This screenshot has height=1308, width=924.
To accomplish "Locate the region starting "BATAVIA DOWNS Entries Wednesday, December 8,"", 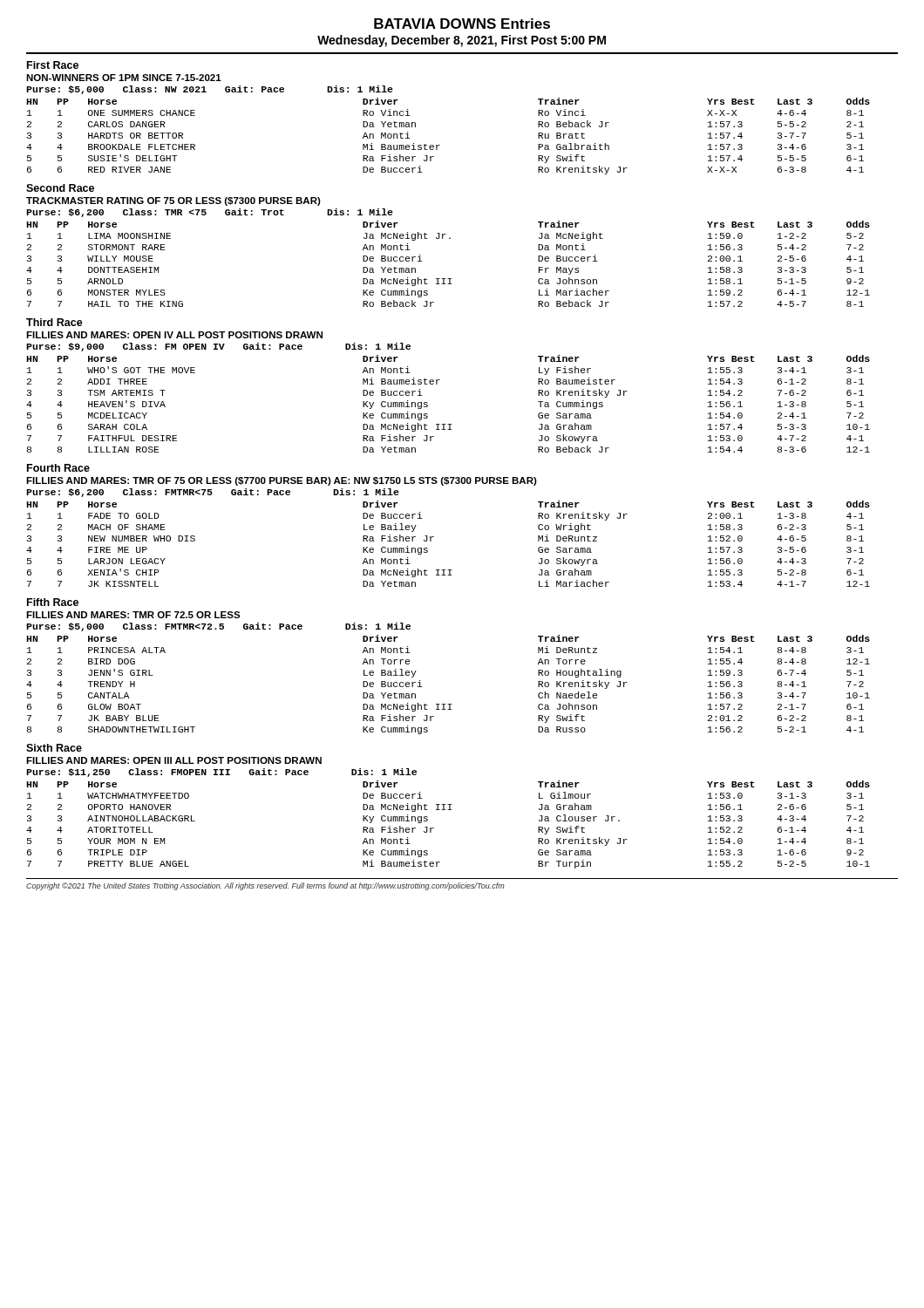I will [x=462, y=31].
